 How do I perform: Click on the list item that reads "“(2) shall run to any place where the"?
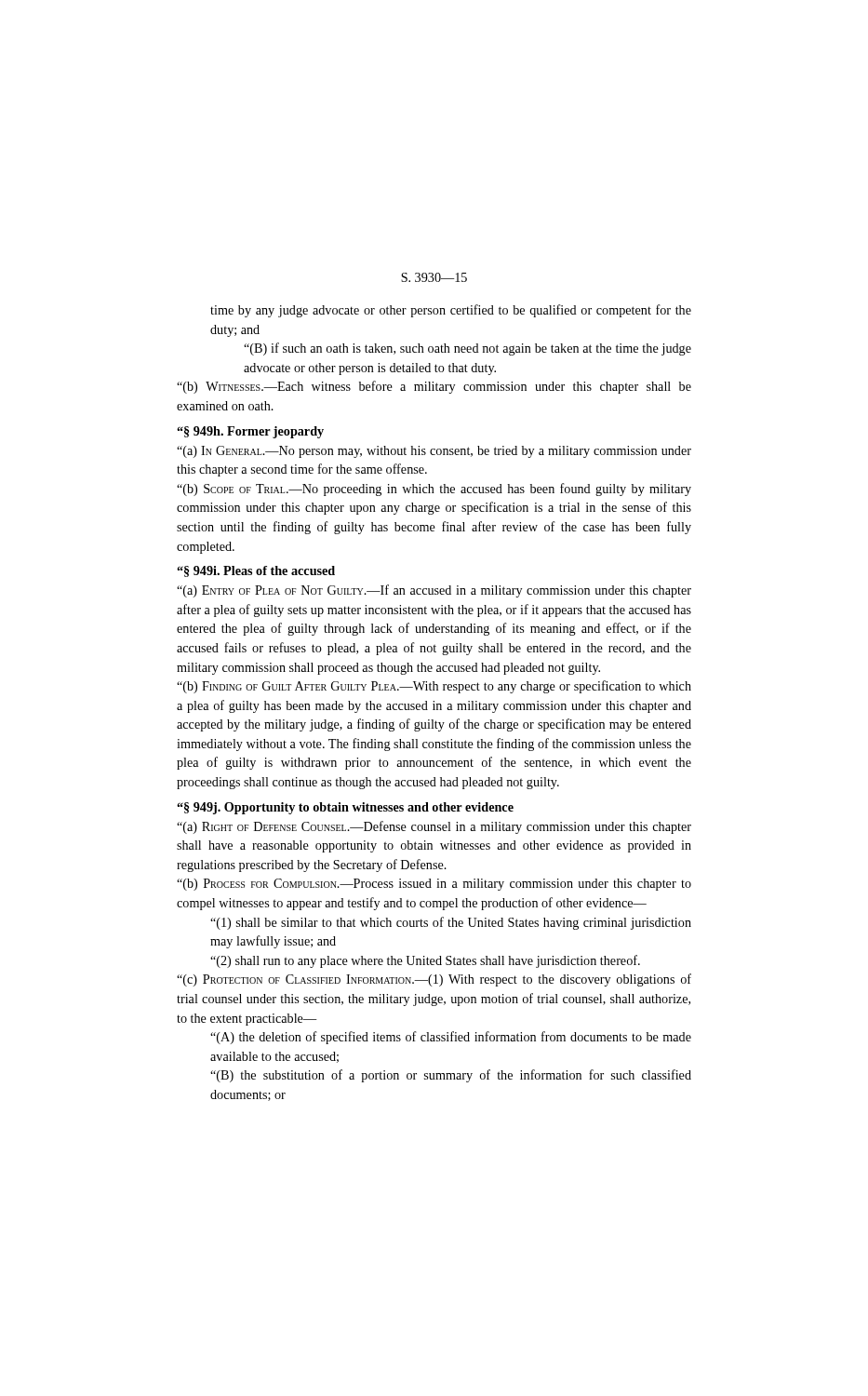[425, 960]
